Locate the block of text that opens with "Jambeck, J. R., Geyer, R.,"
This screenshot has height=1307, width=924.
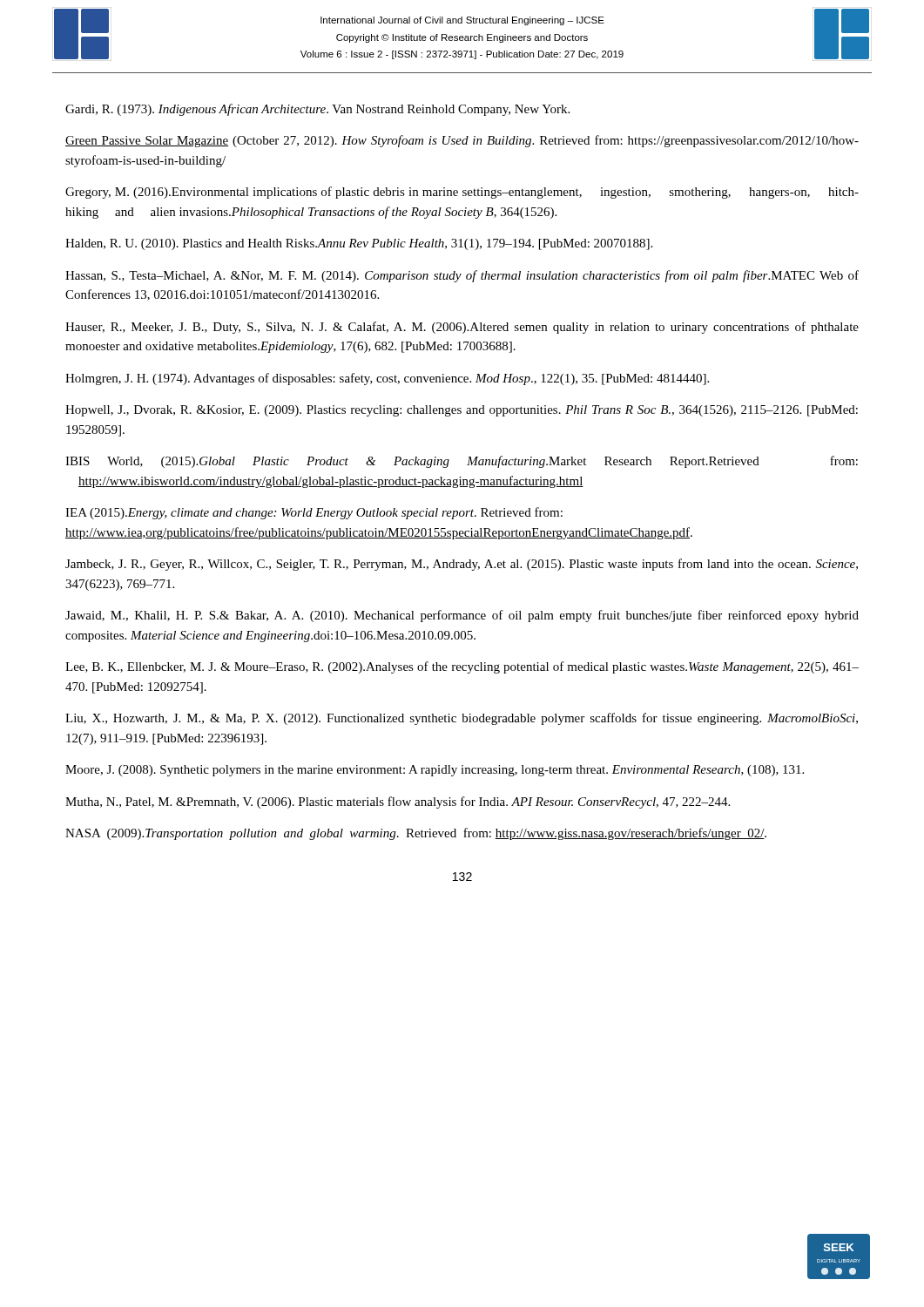tap(462, 574)
